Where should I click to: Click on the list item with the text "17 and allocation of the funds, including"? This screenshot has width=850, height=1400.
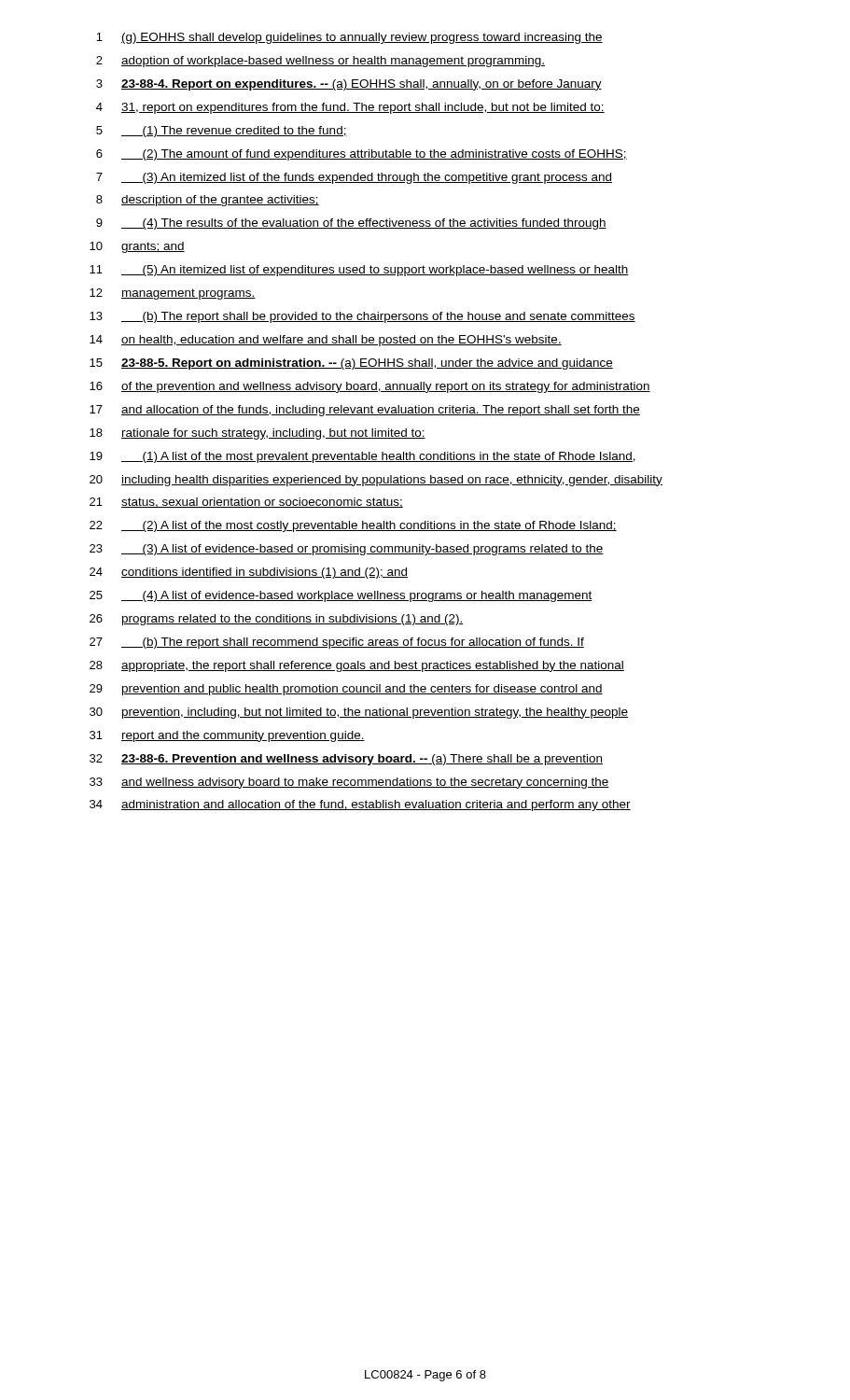[357, 410]
